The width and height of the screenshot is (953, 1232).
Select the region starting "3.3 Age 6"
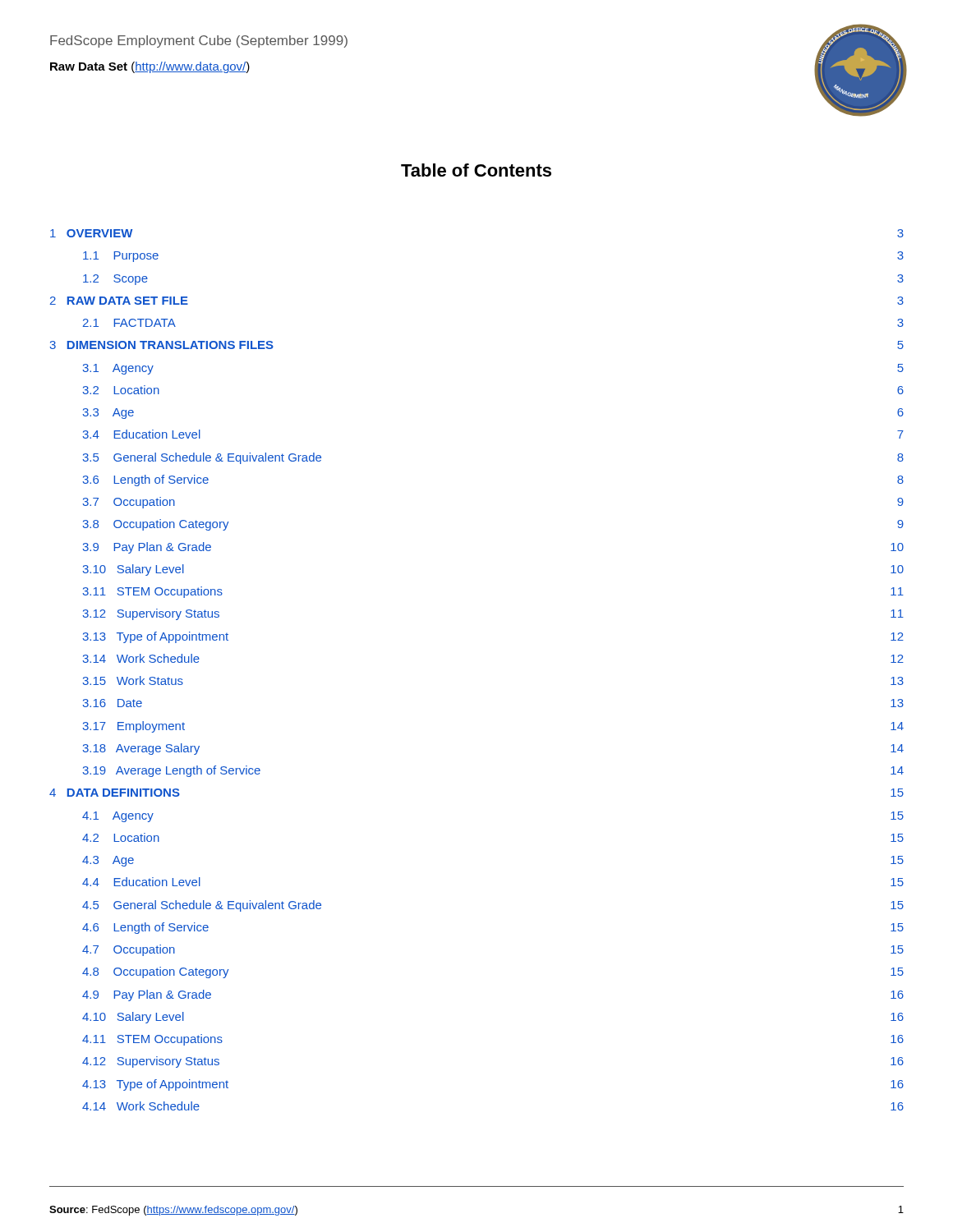click(x=120, y=414)
